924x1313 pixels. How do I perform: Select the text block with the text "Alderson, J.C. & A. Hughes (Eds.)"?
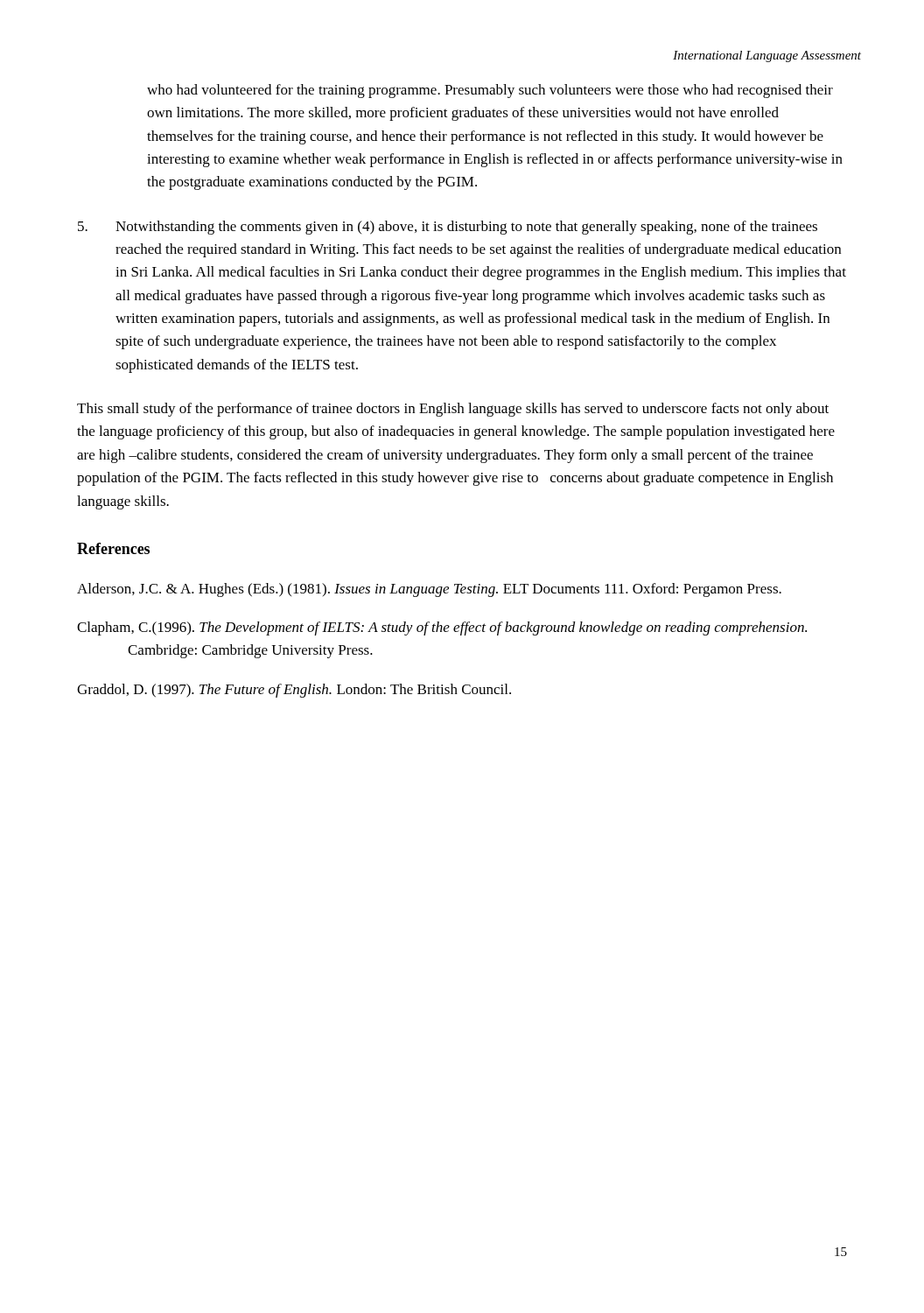click(430, 588)
